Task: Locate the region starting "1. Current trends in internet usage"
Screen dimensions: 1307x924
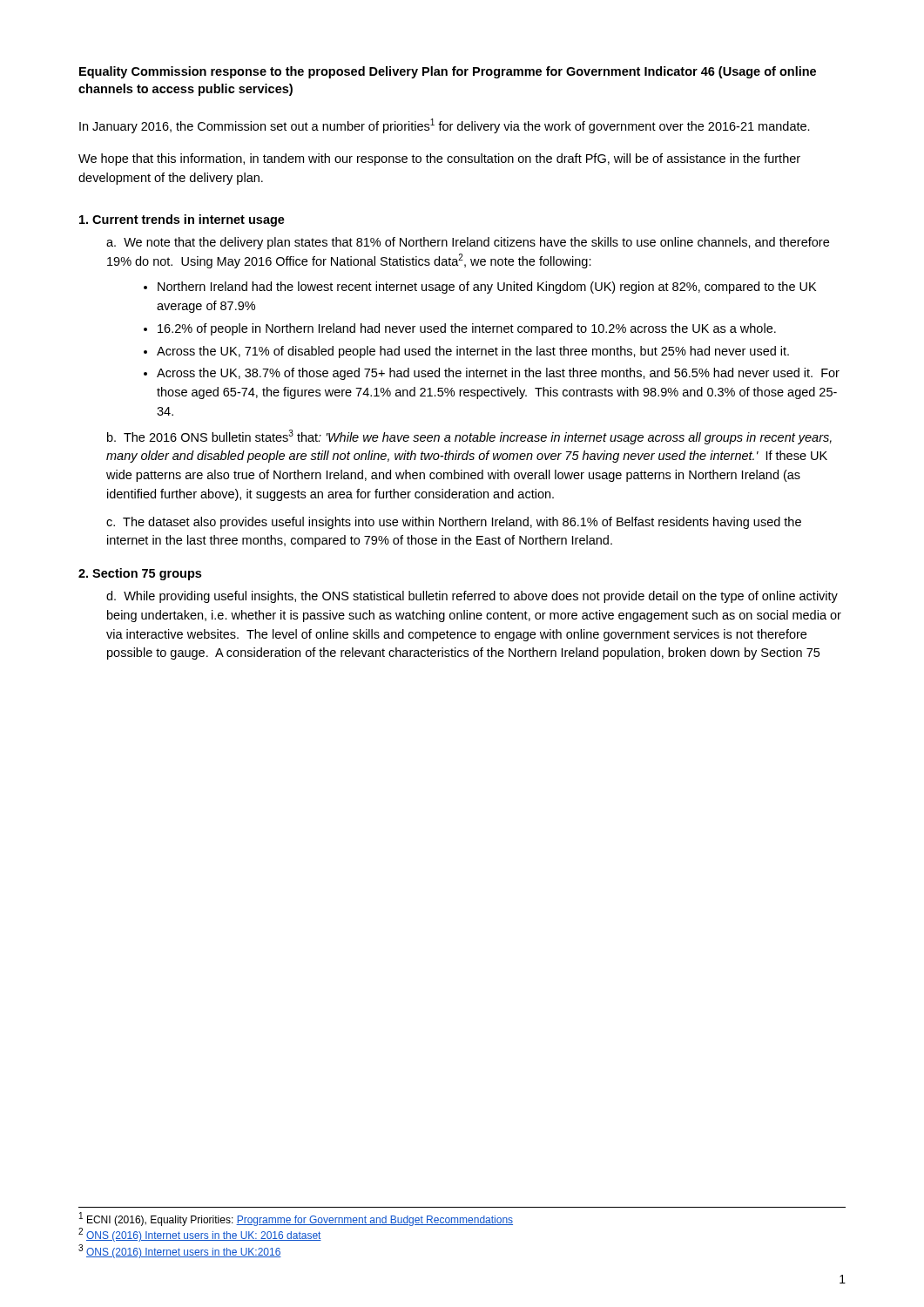Action: 182,219
